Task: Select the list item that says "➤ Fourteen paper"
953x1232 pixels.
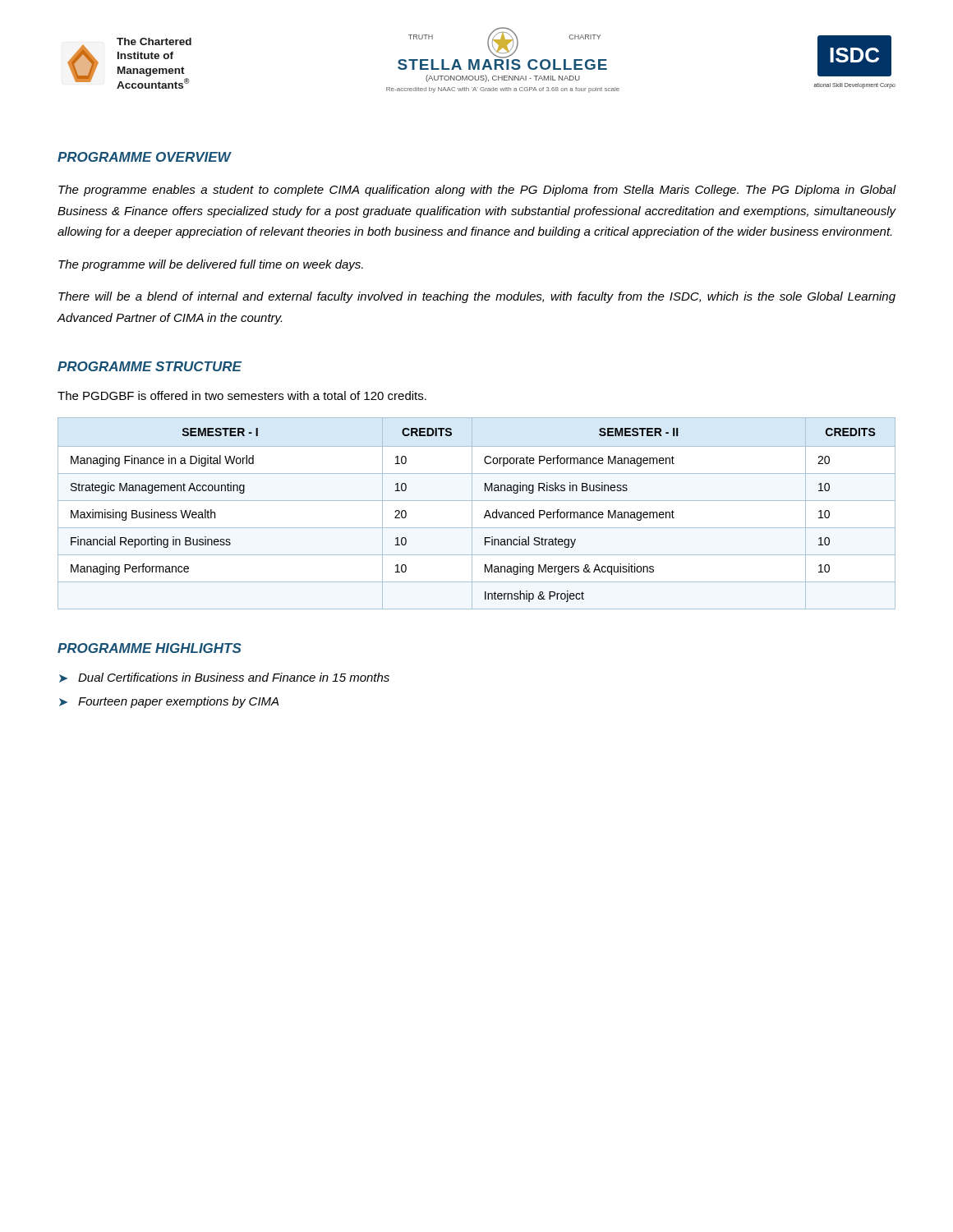Action: [168, 702]
